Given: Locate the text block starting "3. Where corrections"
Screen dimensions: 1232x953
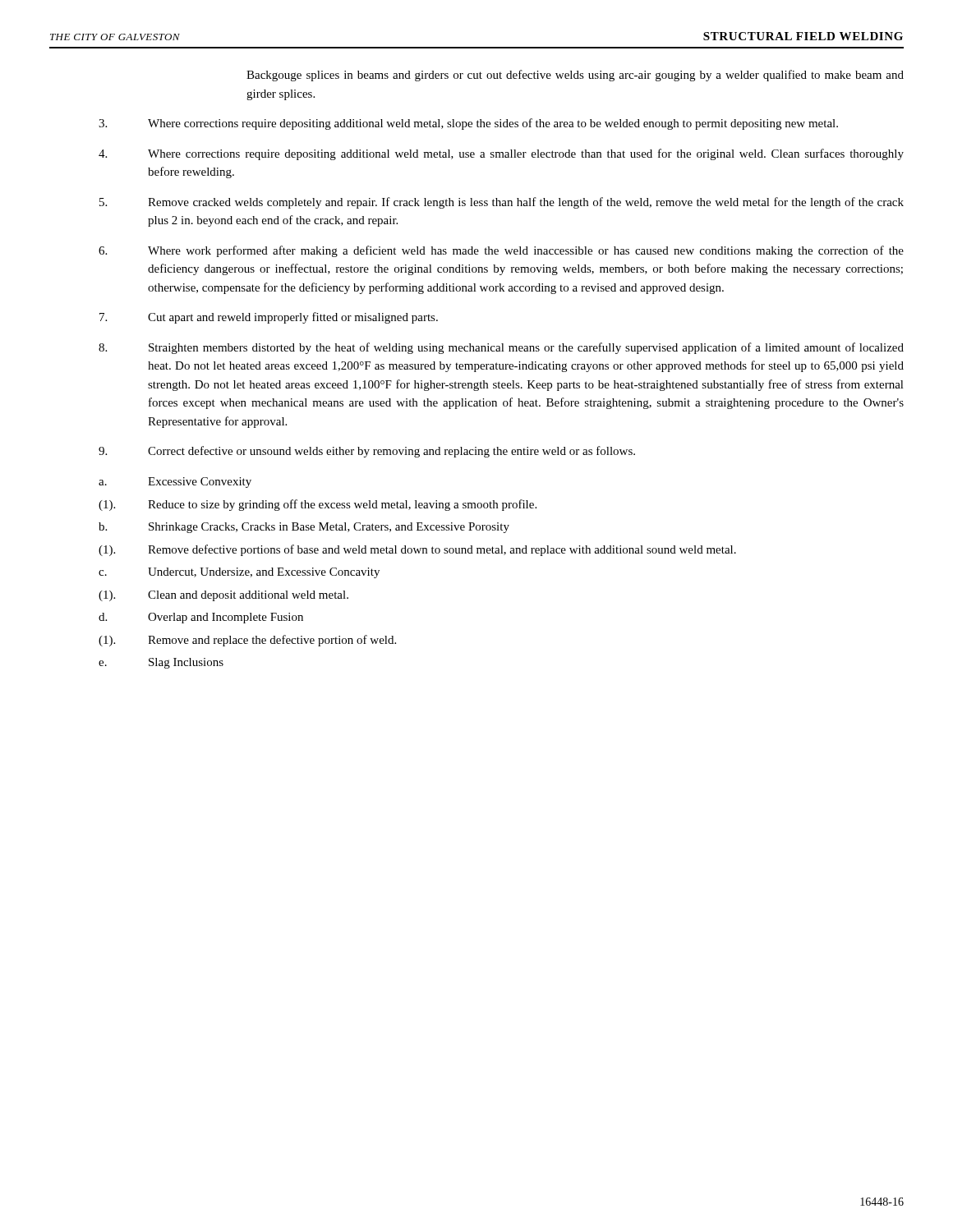Looking at the screenshot, I should tap(476, 123).
